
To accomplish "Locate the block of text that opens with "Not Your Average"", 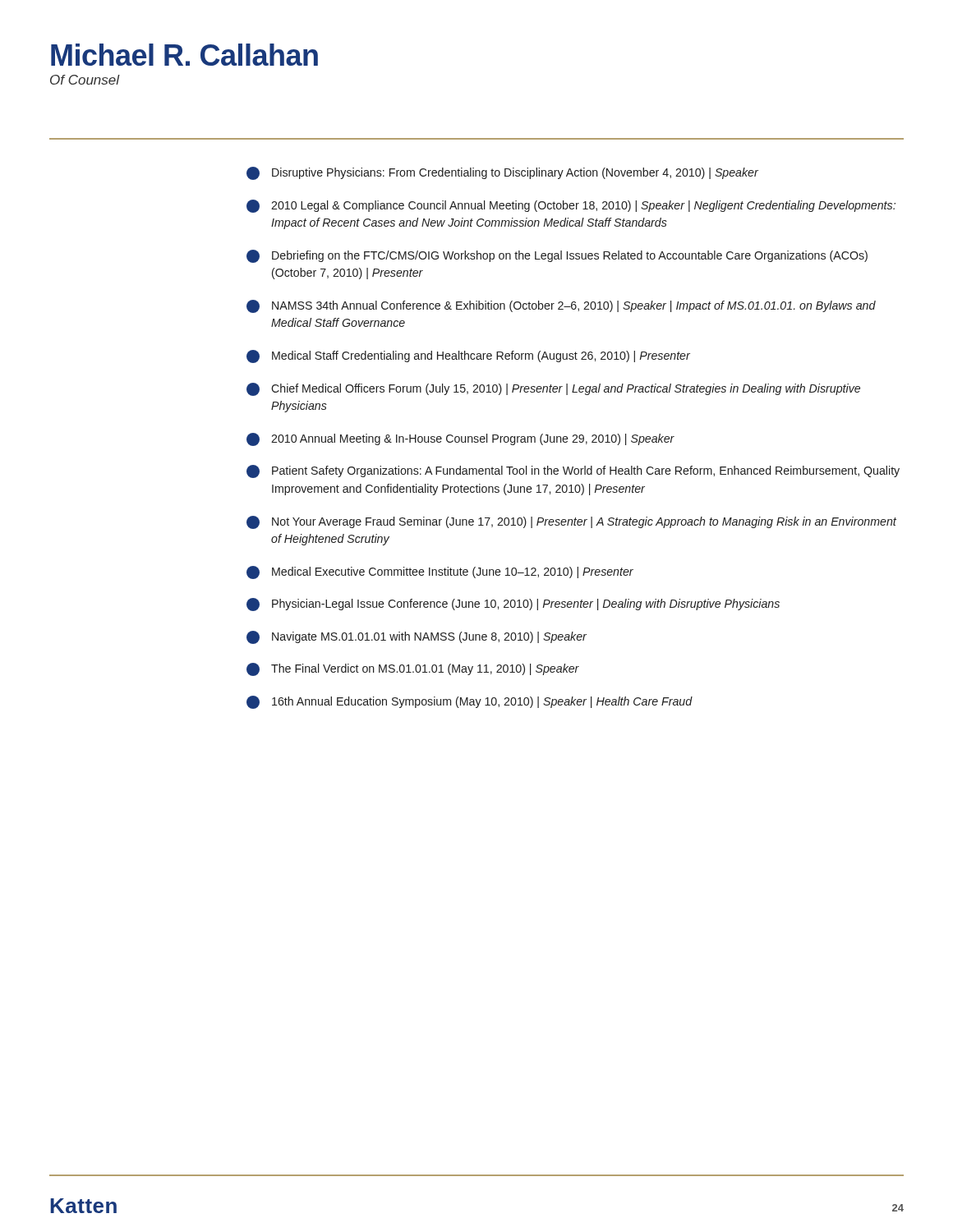I will coord(575,531).
